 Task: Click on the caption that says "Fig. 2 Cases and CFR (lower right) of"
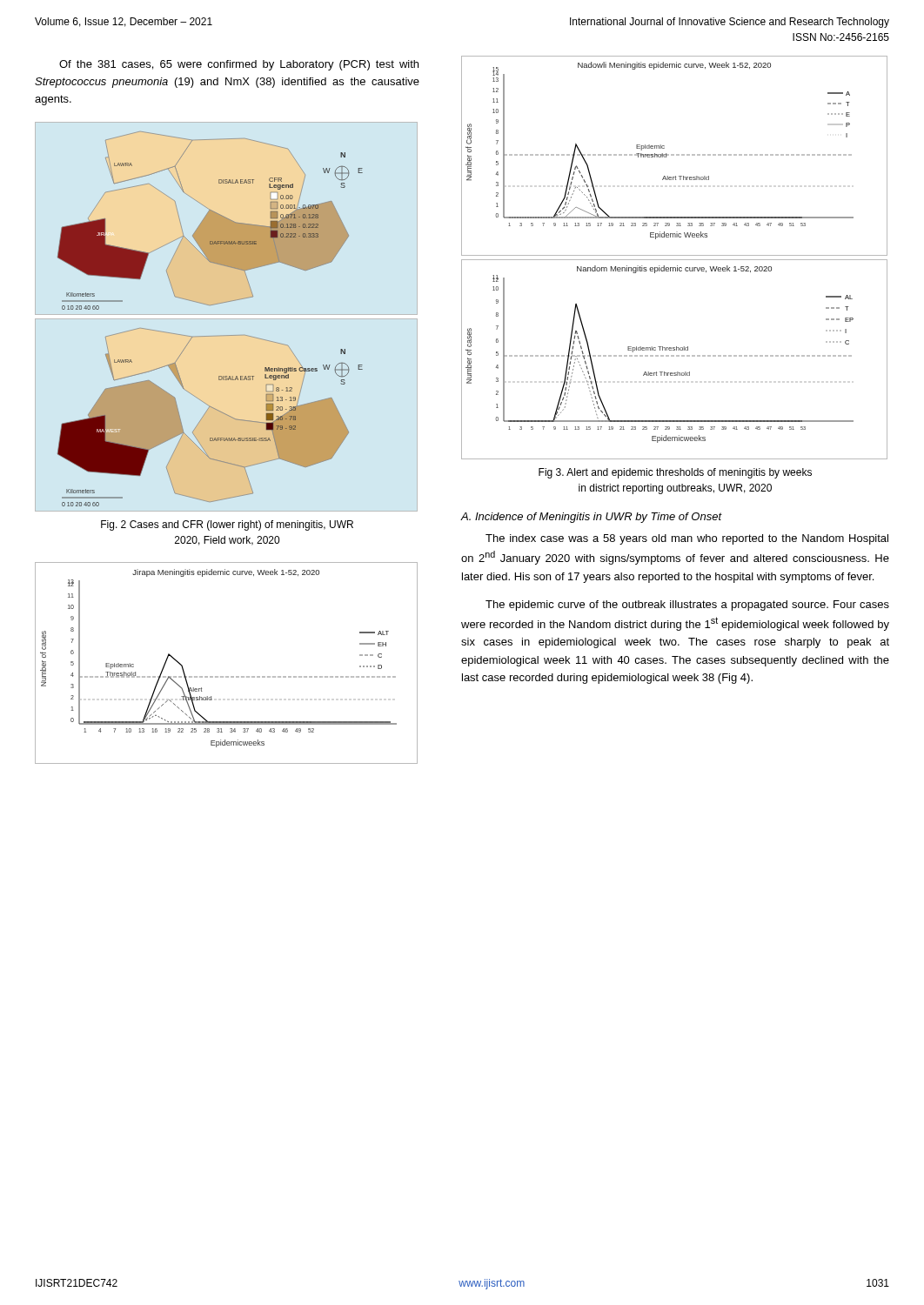227,533
